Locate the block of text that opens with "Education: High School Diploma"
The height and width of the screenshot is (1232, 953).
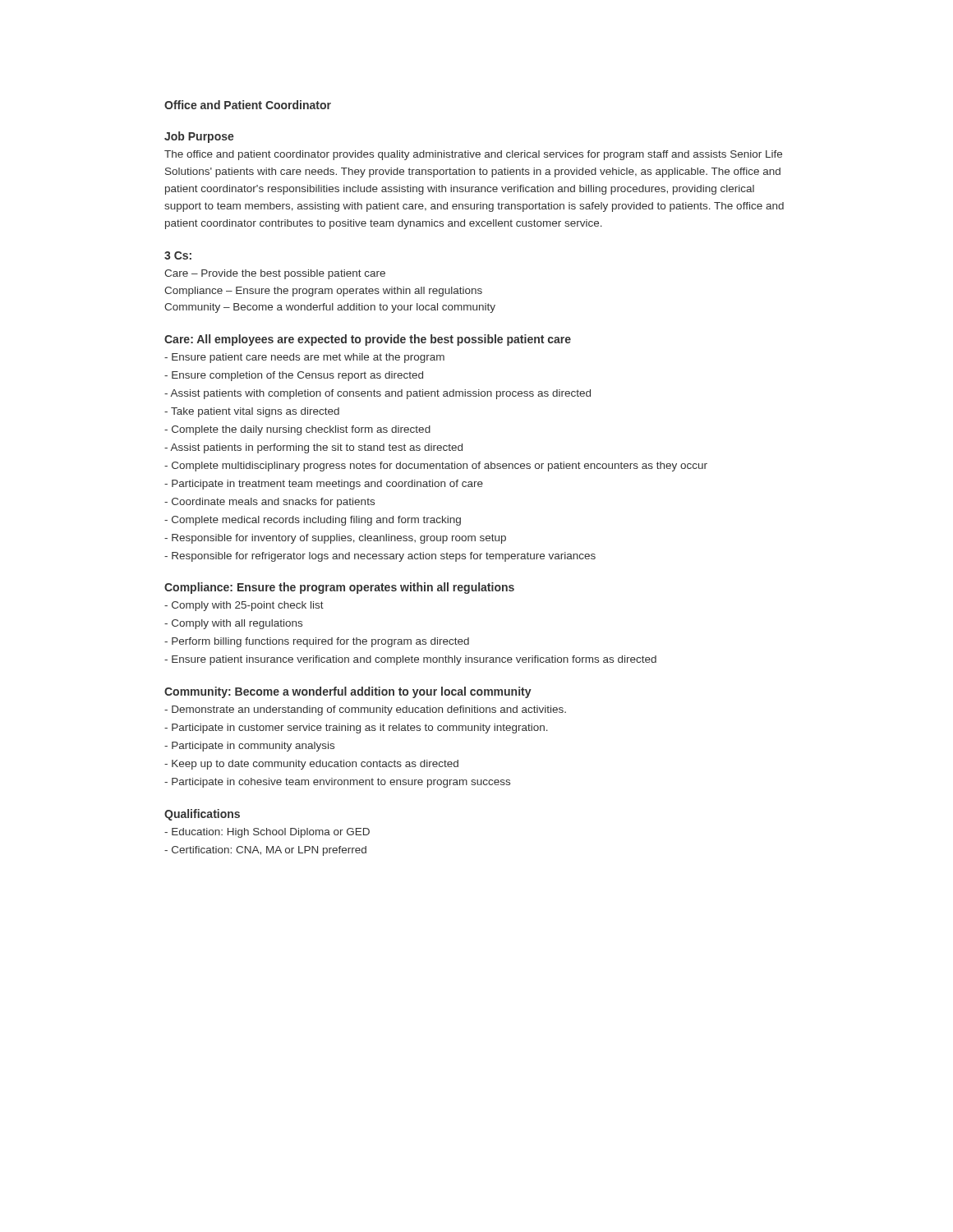coord(267,831)
